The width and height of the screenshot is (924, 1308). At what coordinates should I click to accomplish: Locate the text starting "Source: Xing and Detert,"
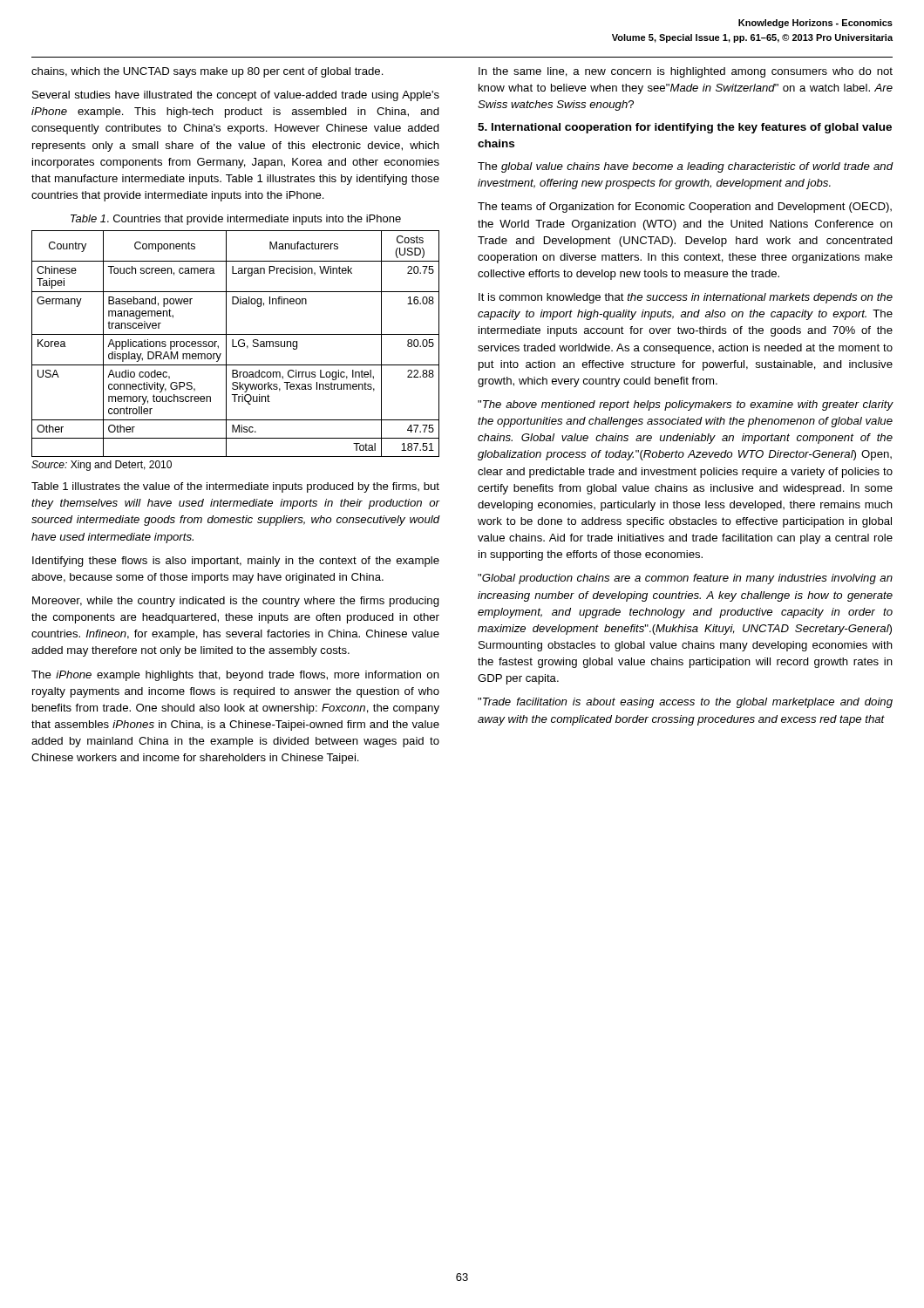[102, 465]
